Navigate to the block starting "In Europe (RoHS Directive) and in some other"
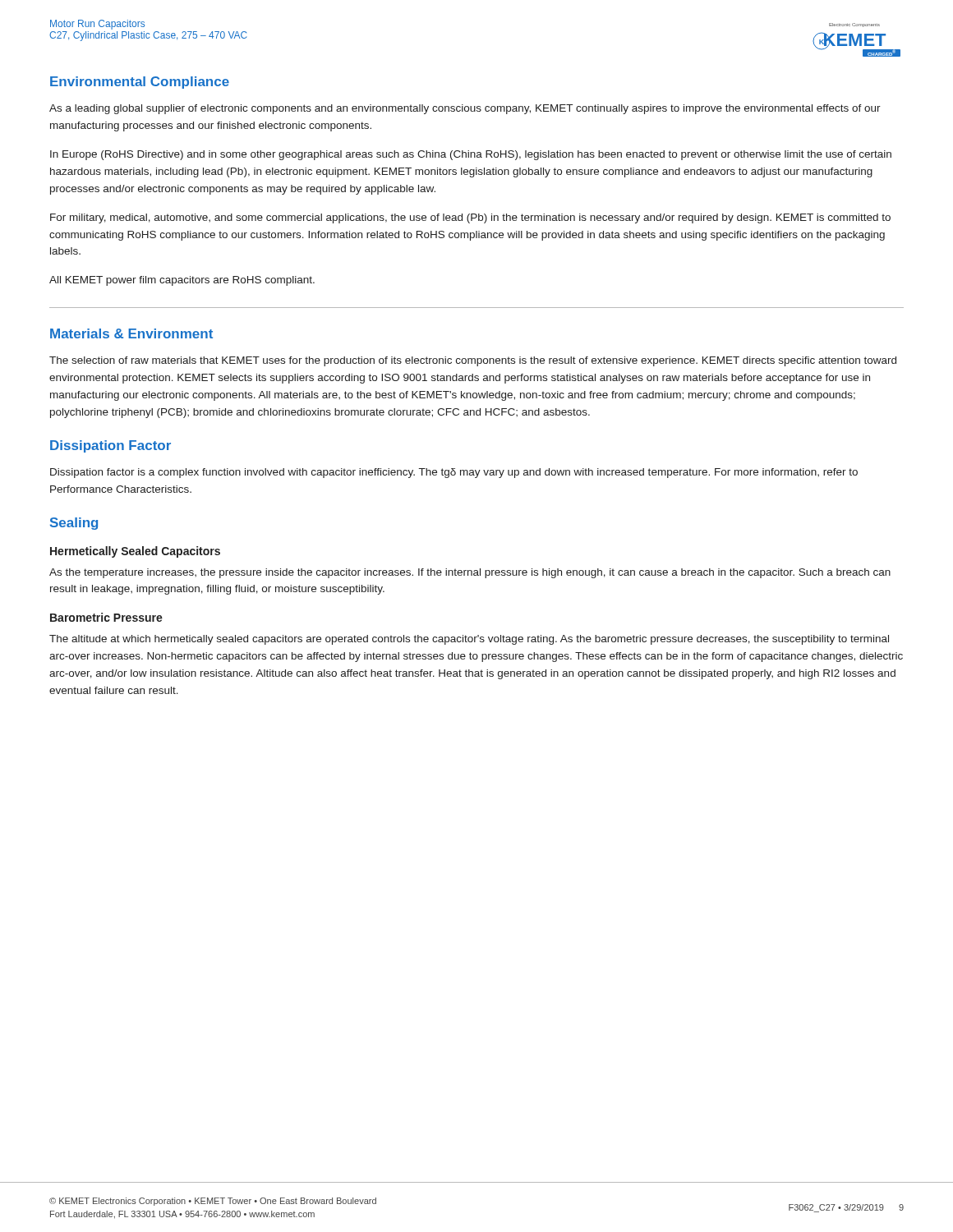The width and height of the screenshot is (953, 1232). 471,171
